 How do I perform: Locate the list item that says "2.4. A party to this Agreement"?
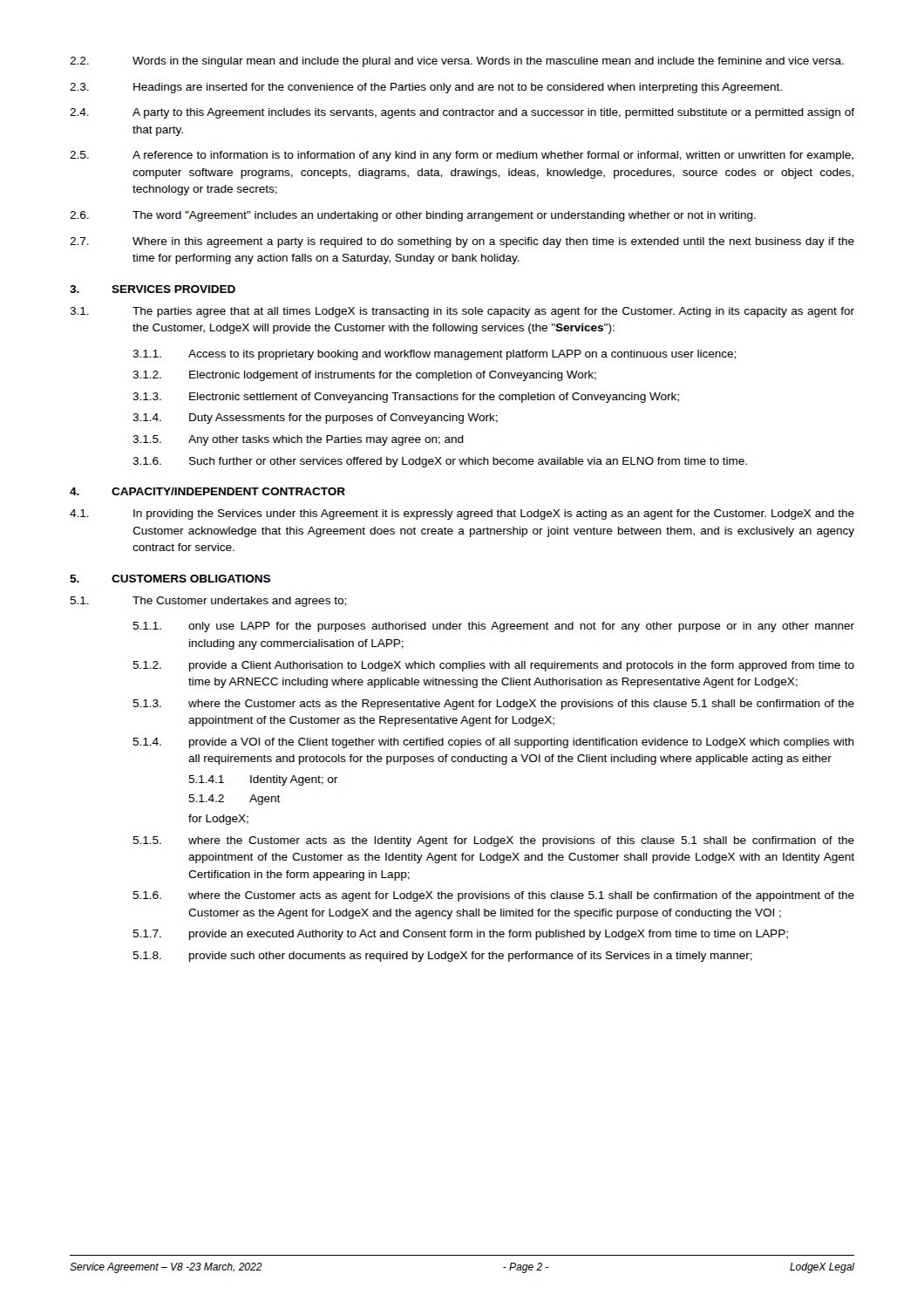462,121
